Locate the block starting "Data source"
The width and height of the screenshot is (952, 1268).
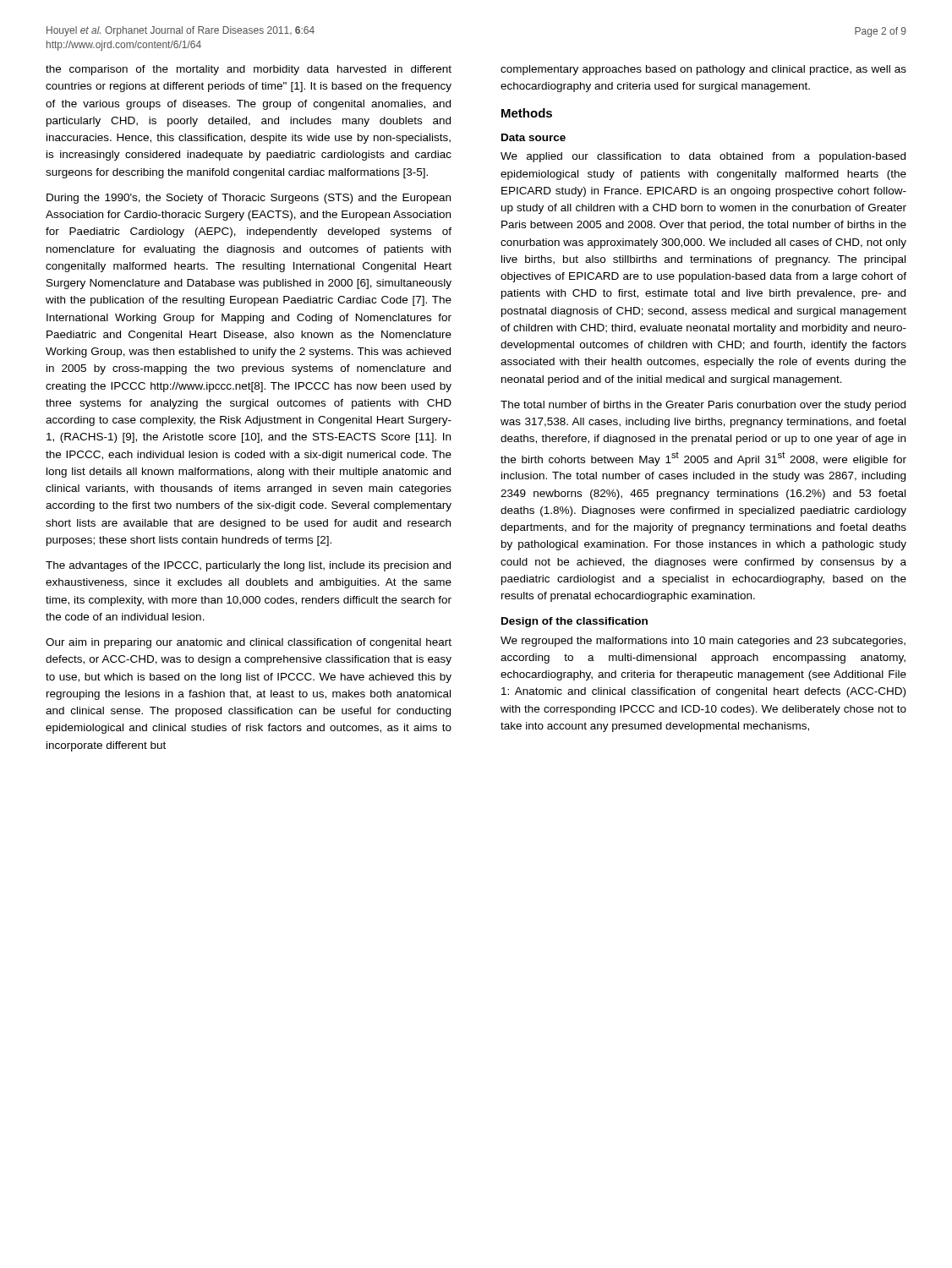[x=533, y=137]
